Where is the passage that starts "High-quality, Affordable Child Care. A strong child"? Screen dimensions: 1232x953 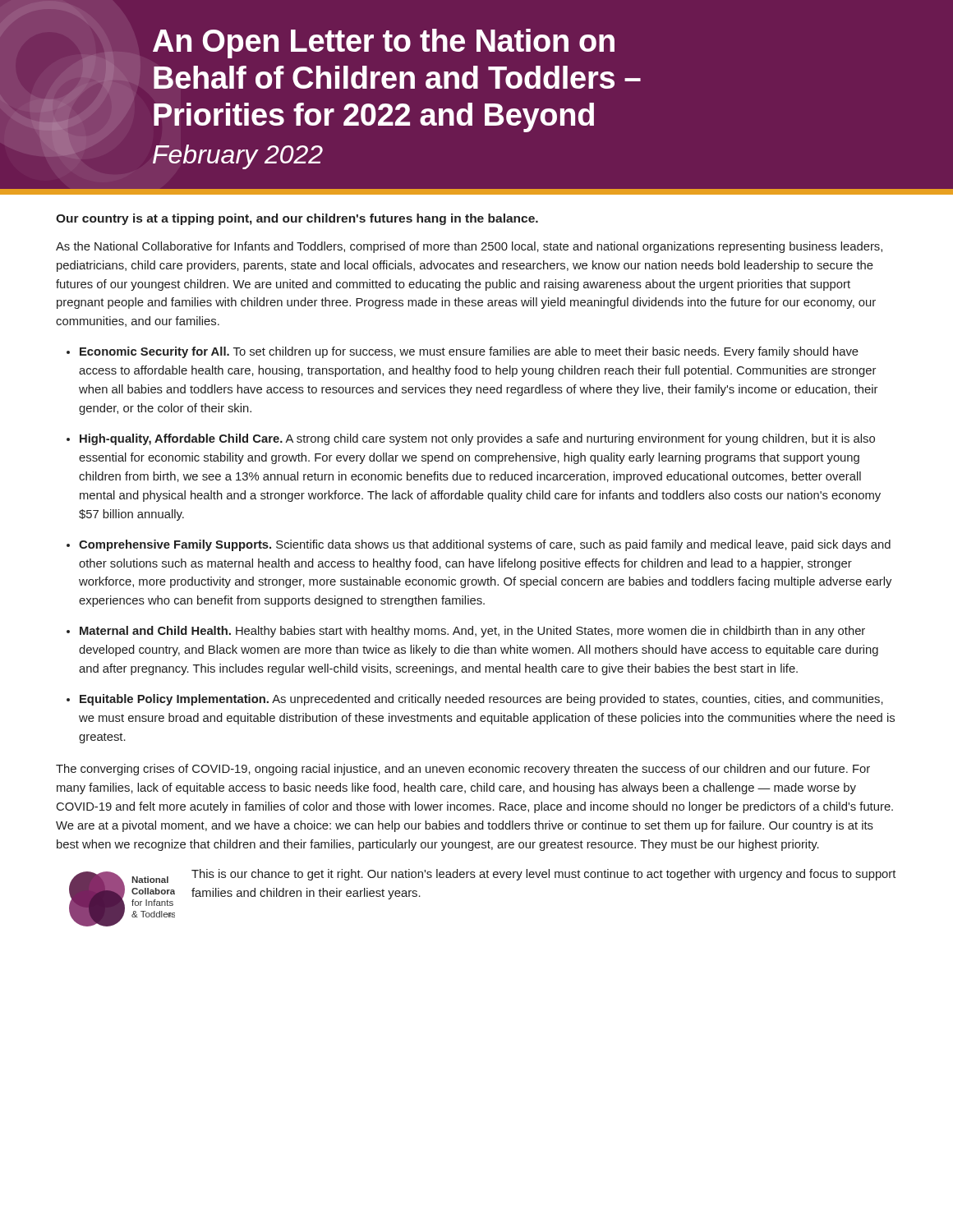480,476
